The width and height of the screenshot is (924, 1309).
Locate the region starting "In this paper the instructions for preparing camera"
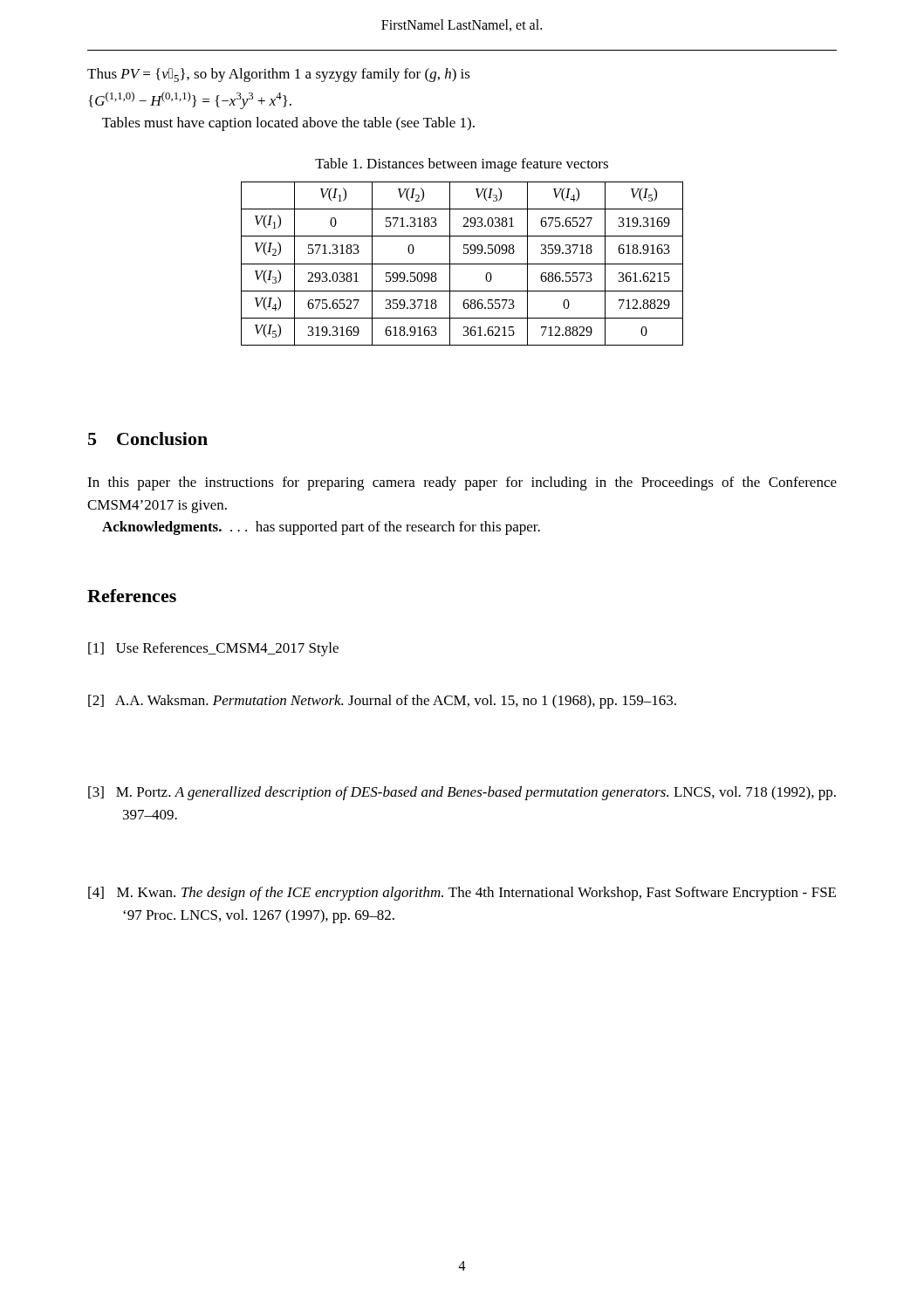point(462,483)
